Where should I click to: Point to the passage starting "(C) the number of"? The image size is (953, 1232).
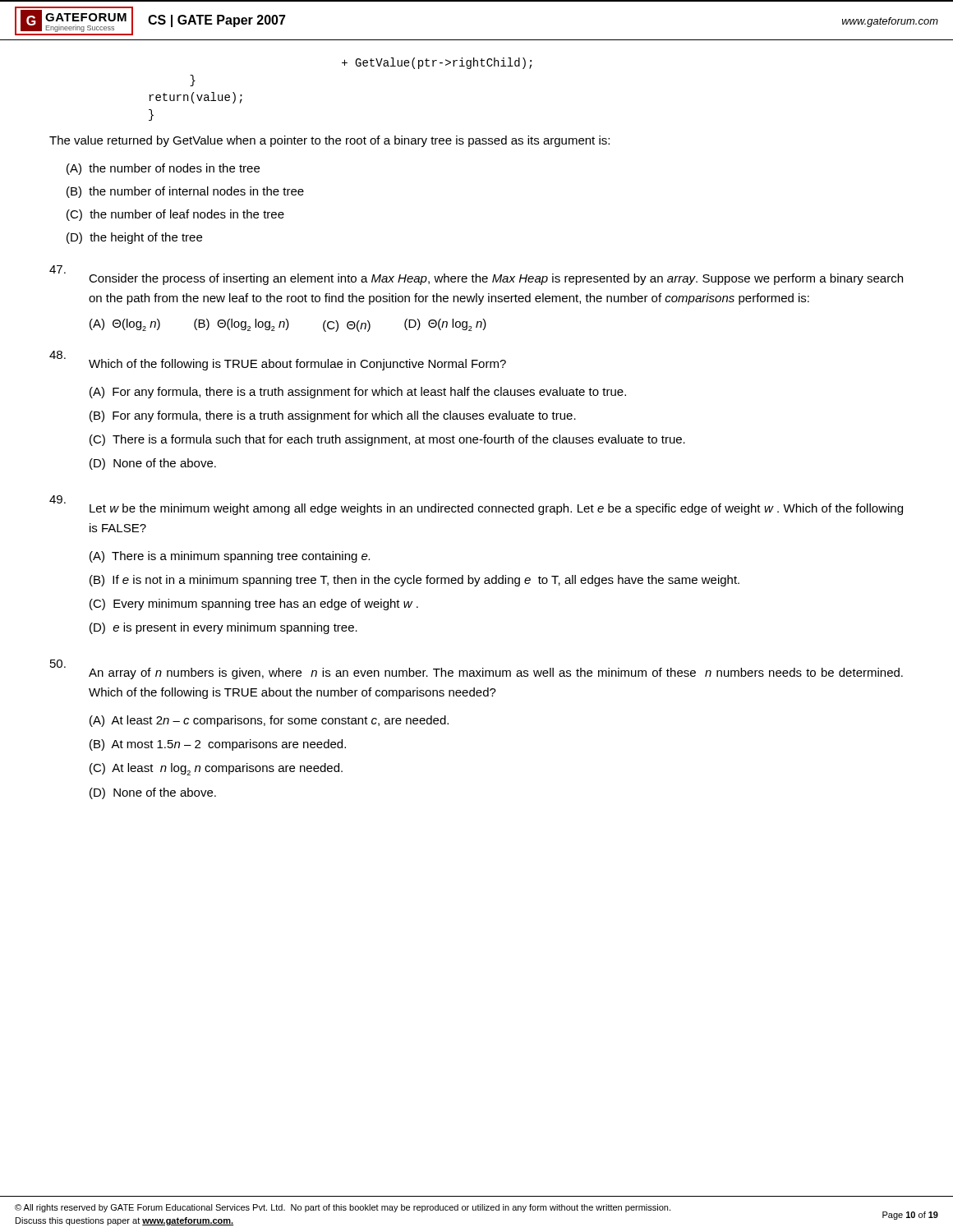[175, 214]
